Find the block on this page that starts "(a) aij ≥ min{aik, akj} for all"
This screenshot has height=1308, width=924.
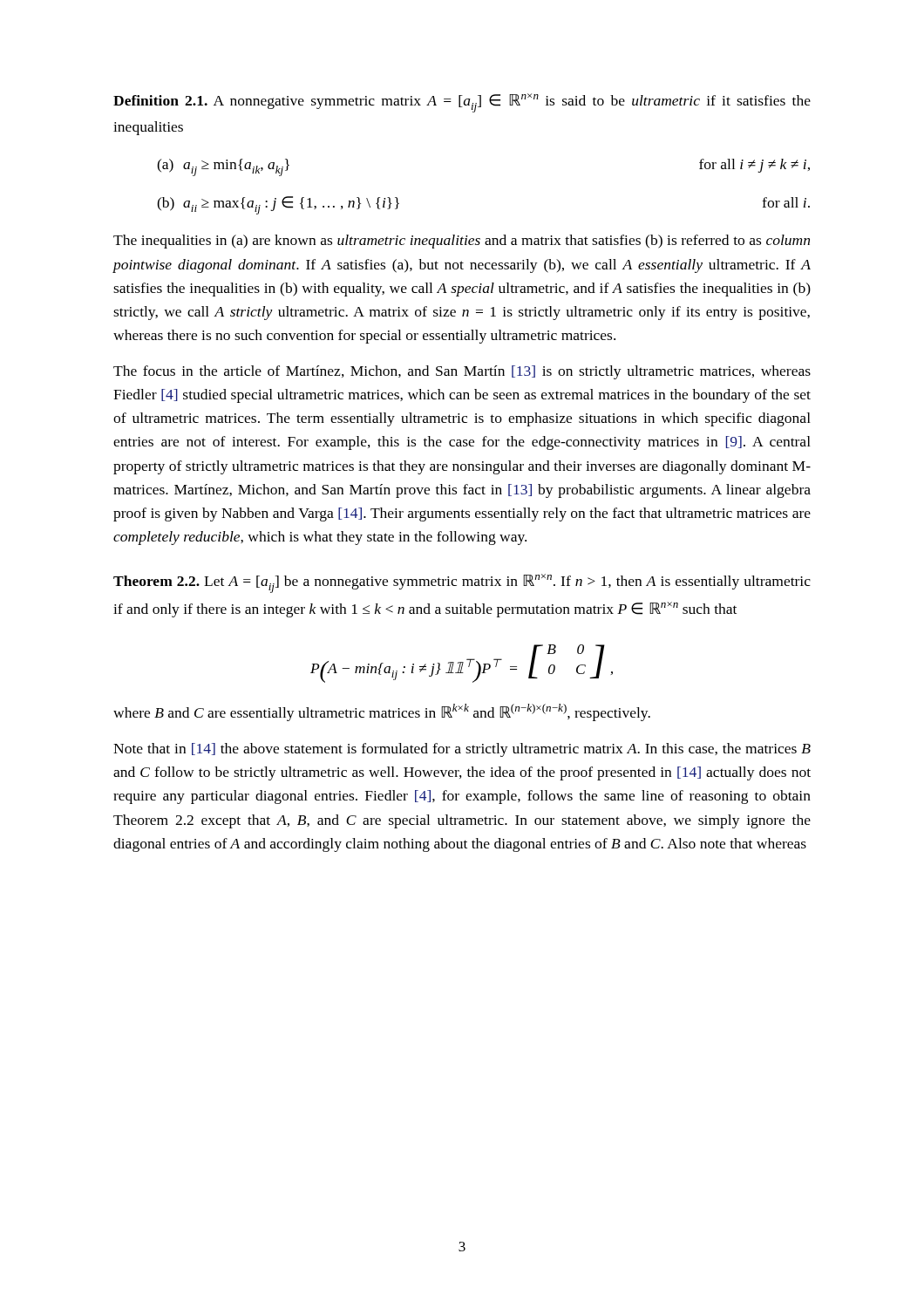[x=224, y=167]
